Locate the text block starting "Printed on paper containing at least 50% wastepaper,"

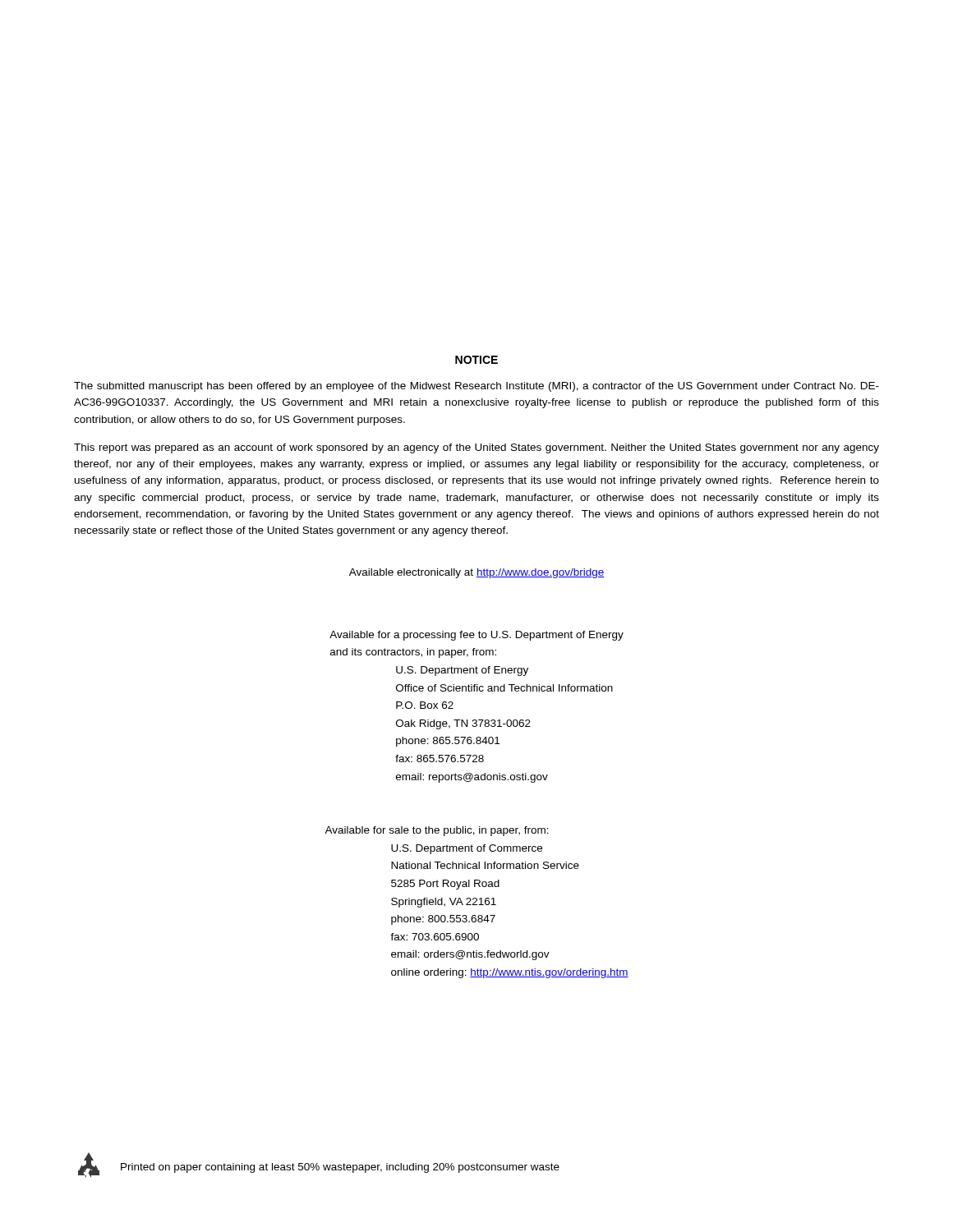pyautogui.click(x=340, y=1167)
